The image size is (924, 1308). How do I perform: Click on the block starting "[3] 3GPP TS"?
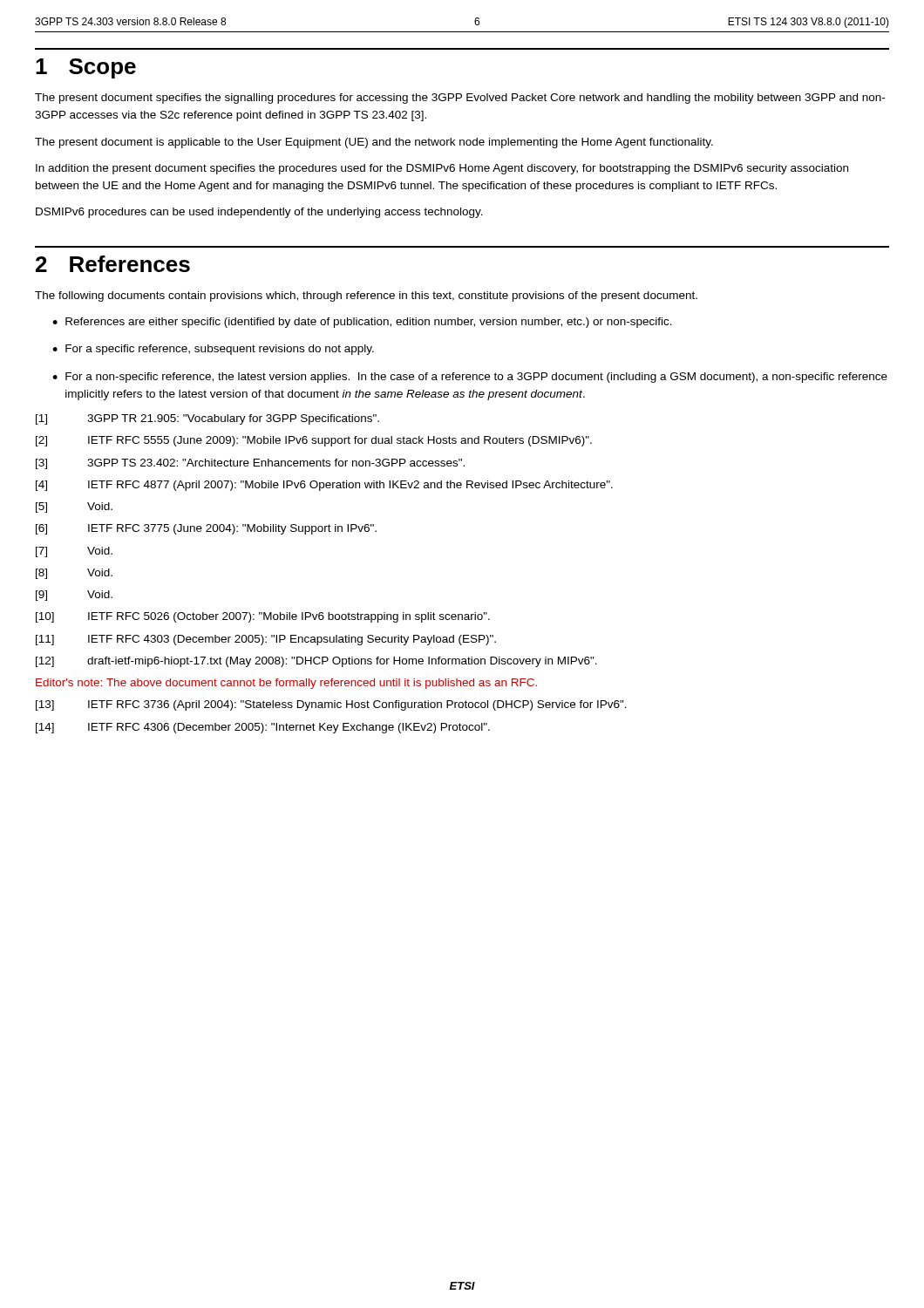pyautogui.click(x=462, y=463)
